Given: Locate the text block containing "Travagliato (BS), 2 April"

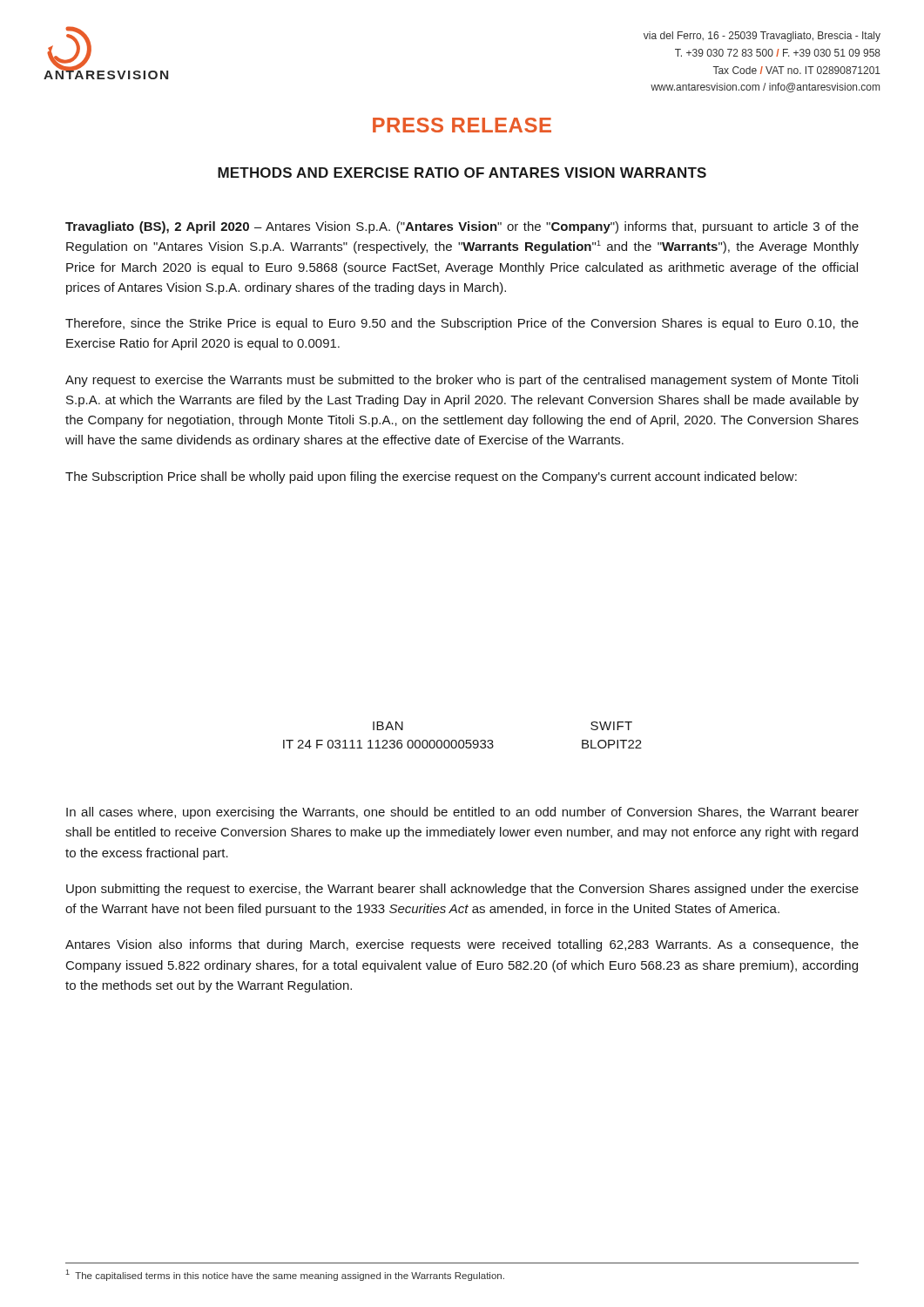Looking at the screenshot, I should [462, 257].
